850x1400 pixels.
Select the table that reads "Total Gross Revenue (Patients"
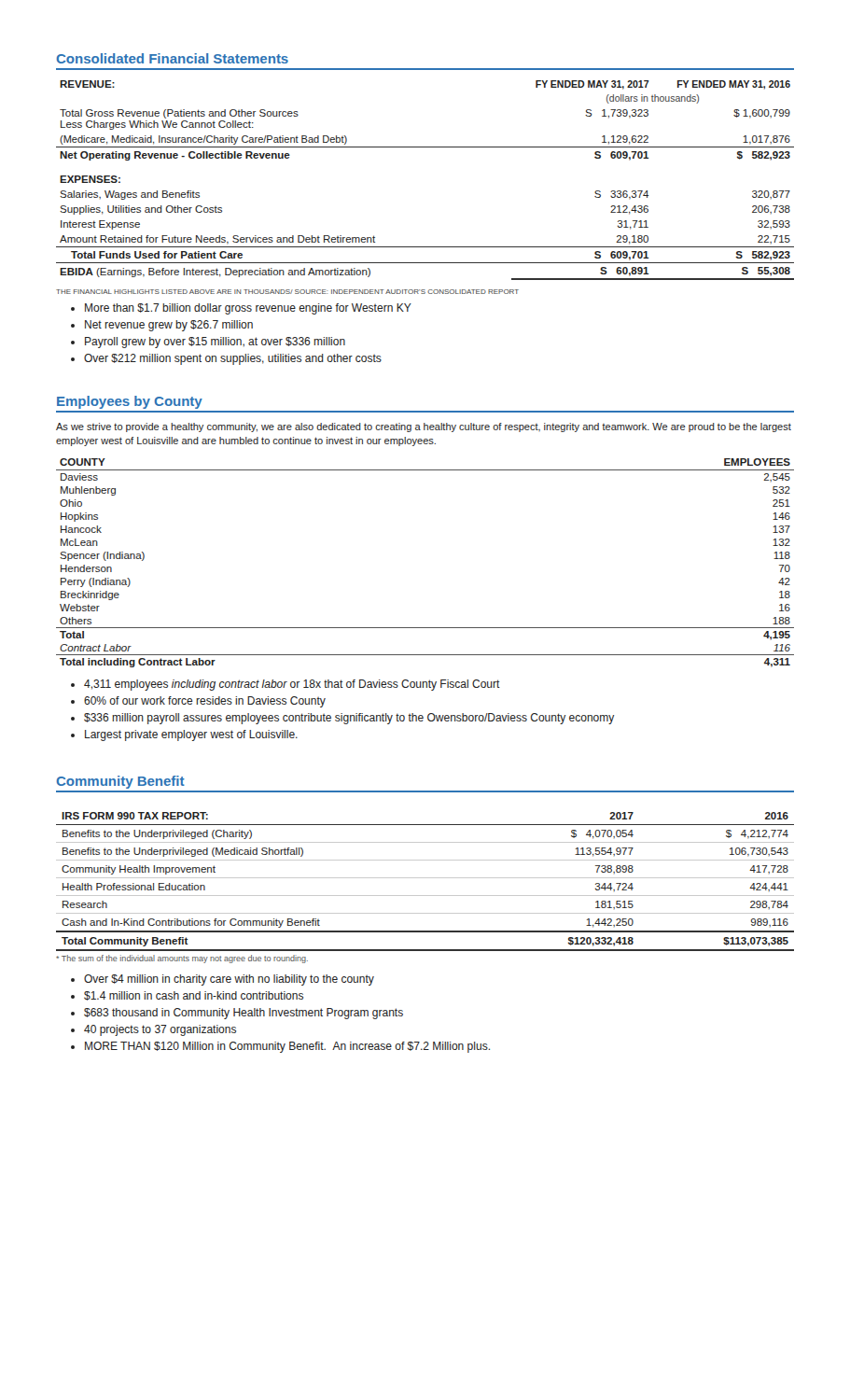click(x=425, y=179)
